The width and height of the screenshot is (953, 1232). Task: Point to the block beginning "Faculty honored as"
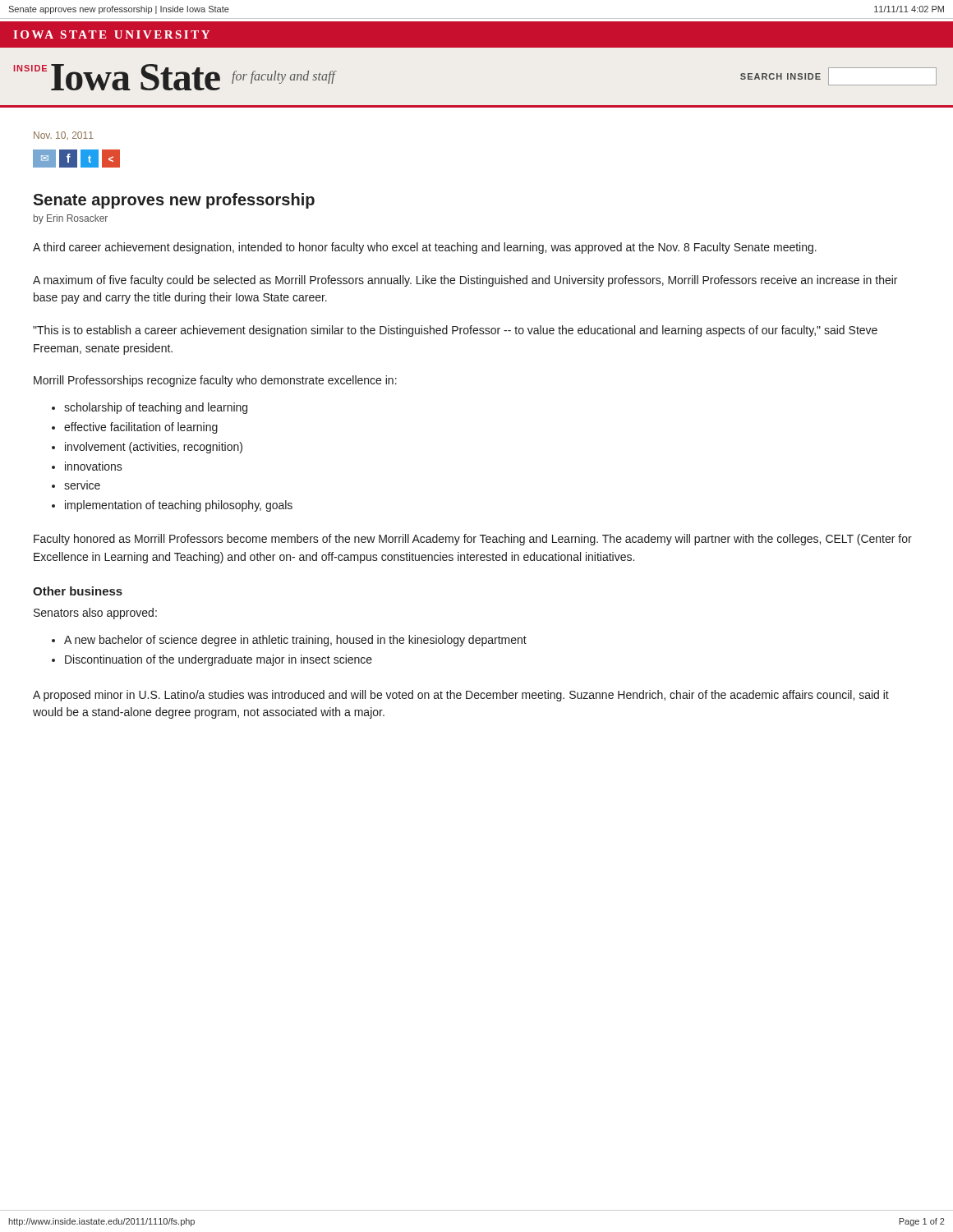coord(472,548)
